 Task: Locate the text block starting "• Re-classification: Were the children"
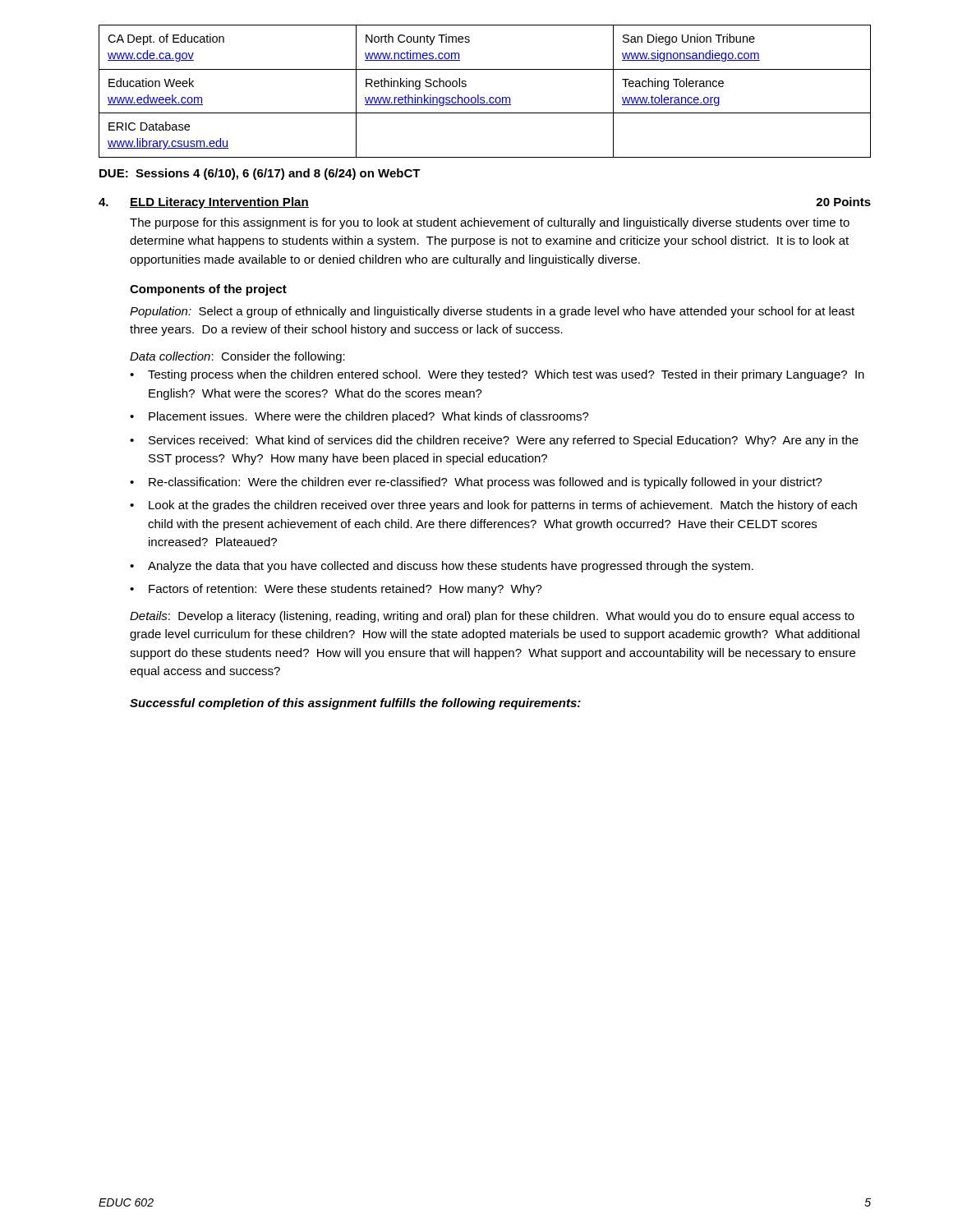[500, 482]
